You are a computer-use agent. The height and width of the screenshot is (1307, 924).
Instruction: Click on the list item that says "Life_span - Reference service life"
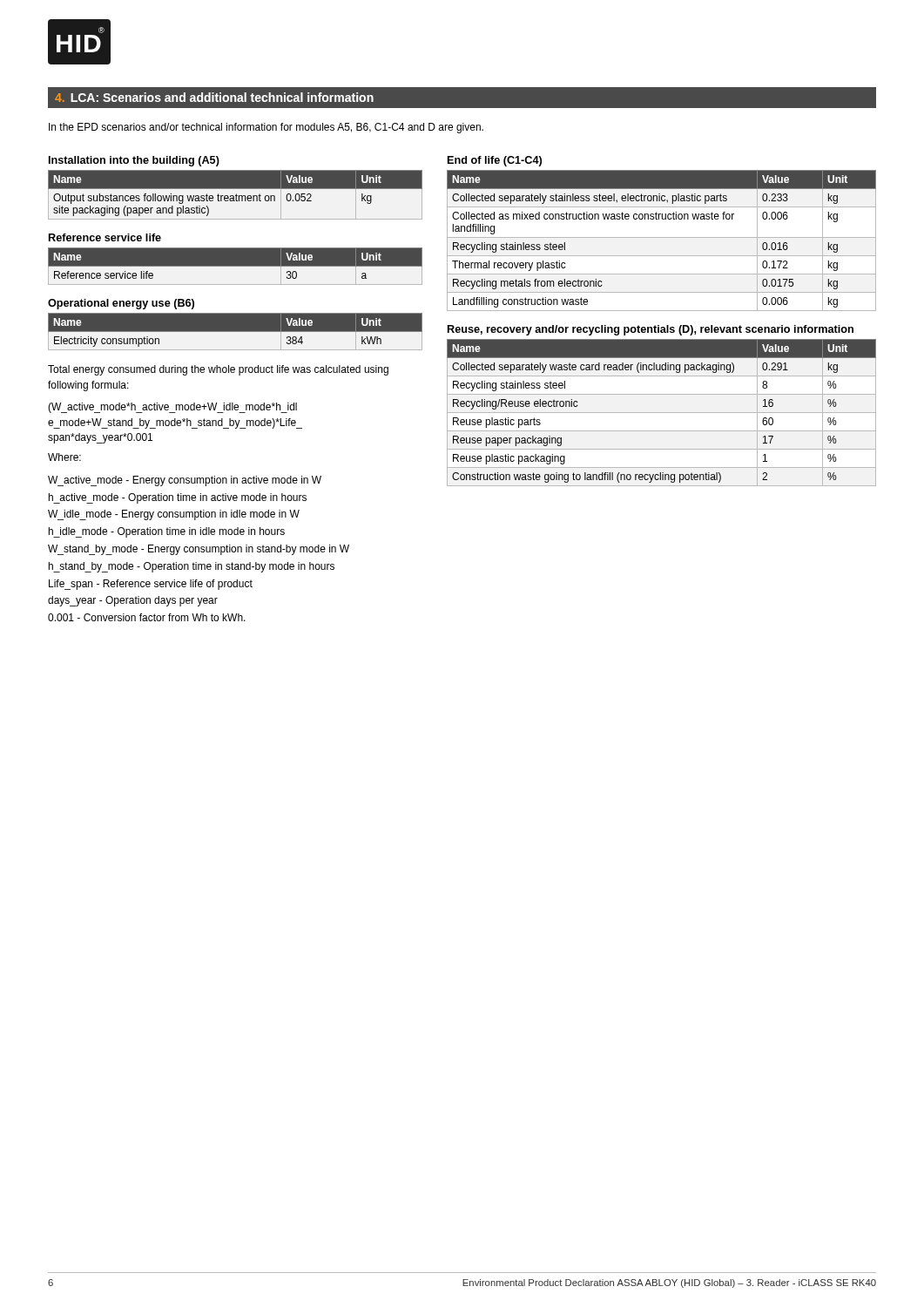point(150,583)
